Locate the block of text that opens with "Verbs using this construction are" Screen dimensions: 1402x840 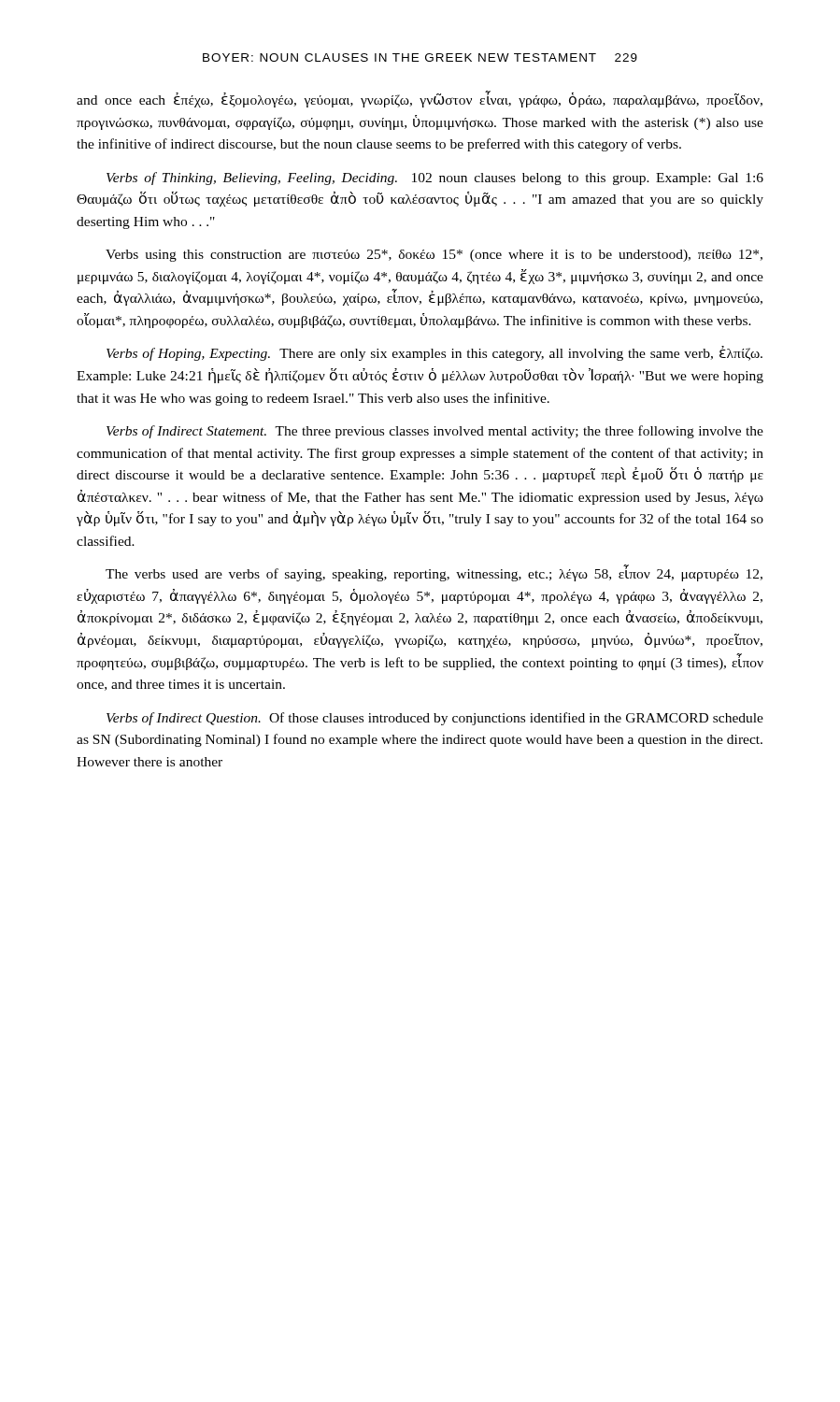420,287
